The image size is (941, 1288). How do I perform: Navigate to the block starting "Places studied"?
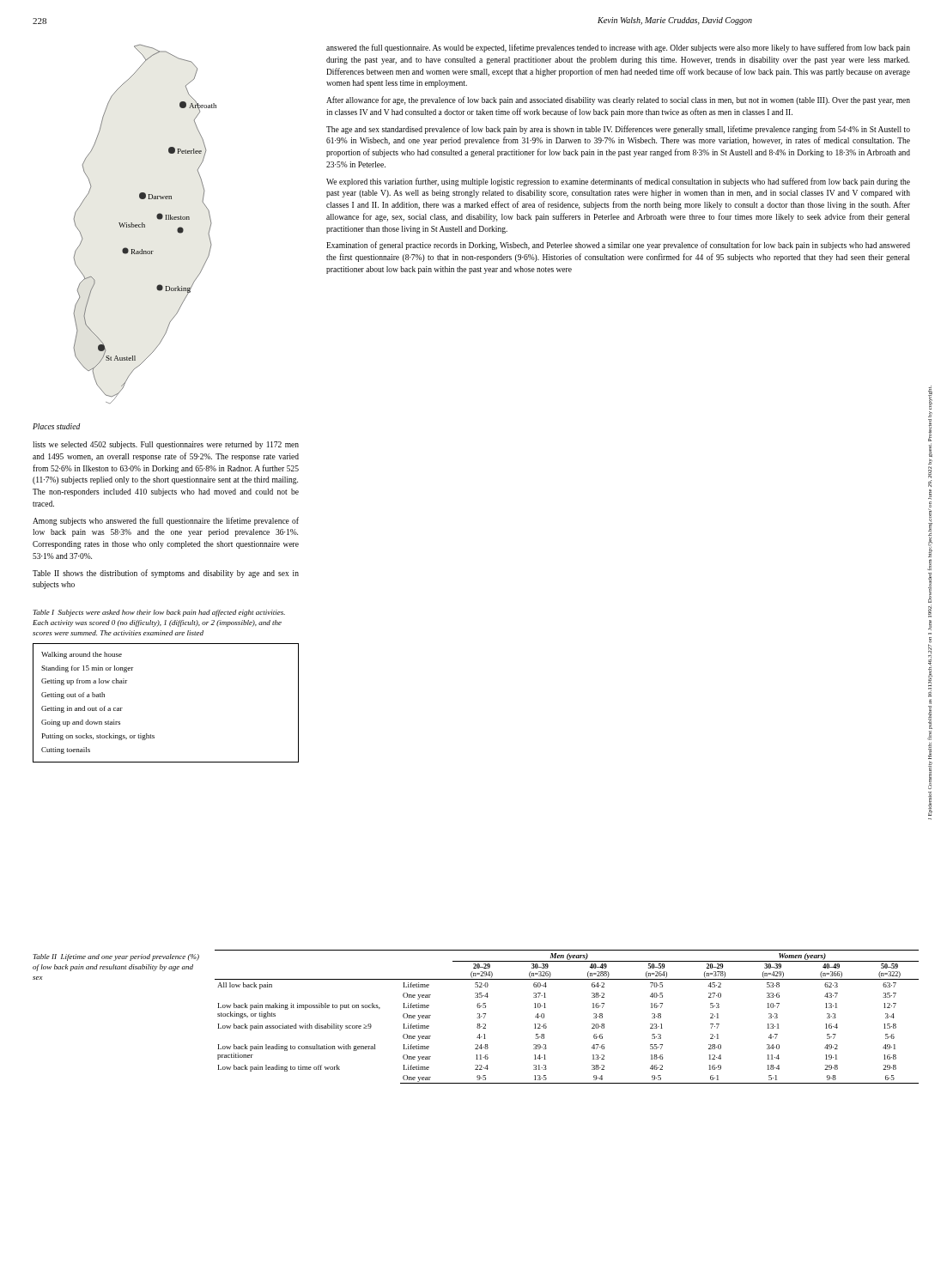pyautogui.click(x=56, y=427)
